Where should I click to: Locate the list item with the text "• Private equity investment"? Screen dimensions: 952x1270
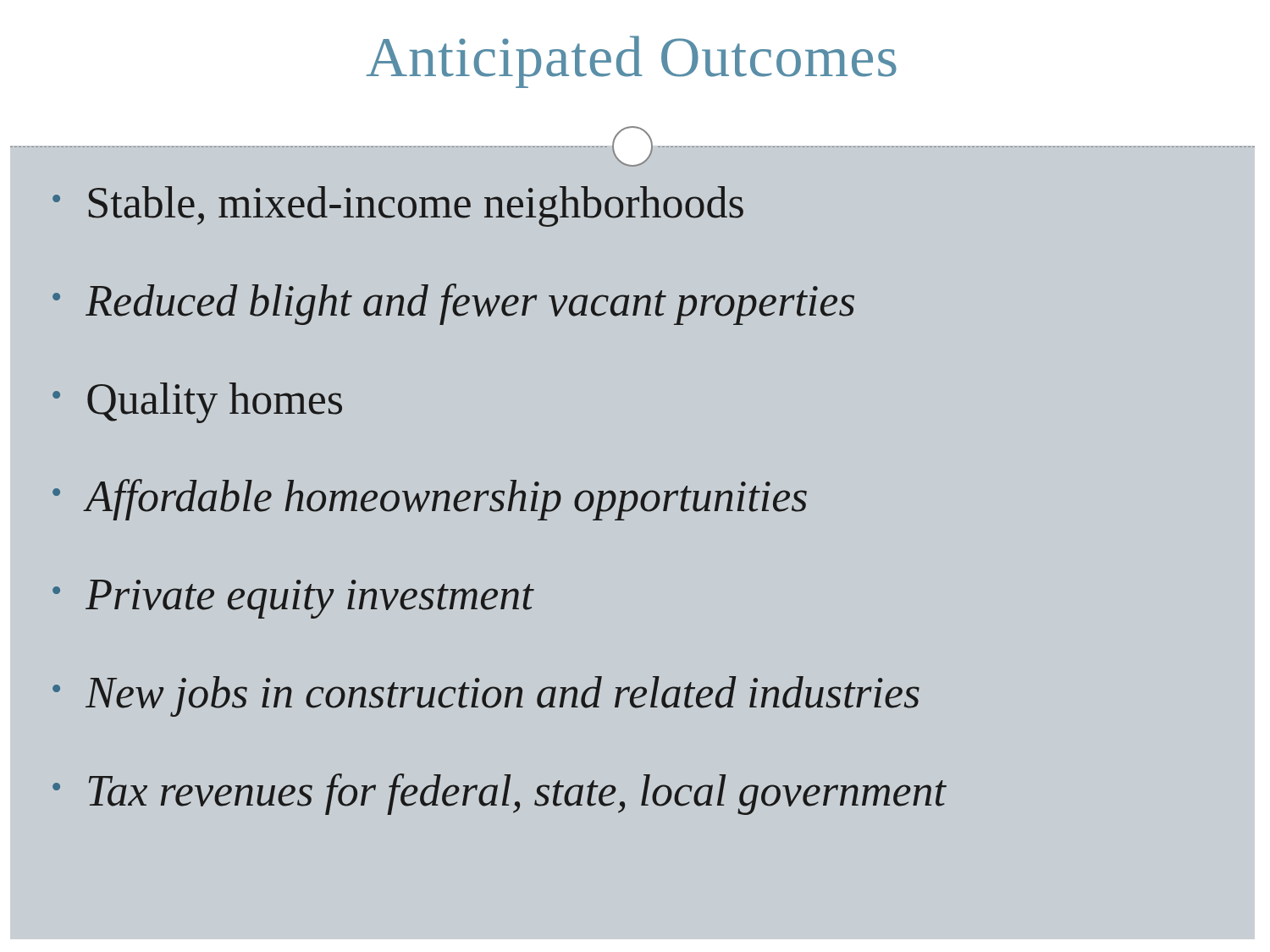coord(292,595)
